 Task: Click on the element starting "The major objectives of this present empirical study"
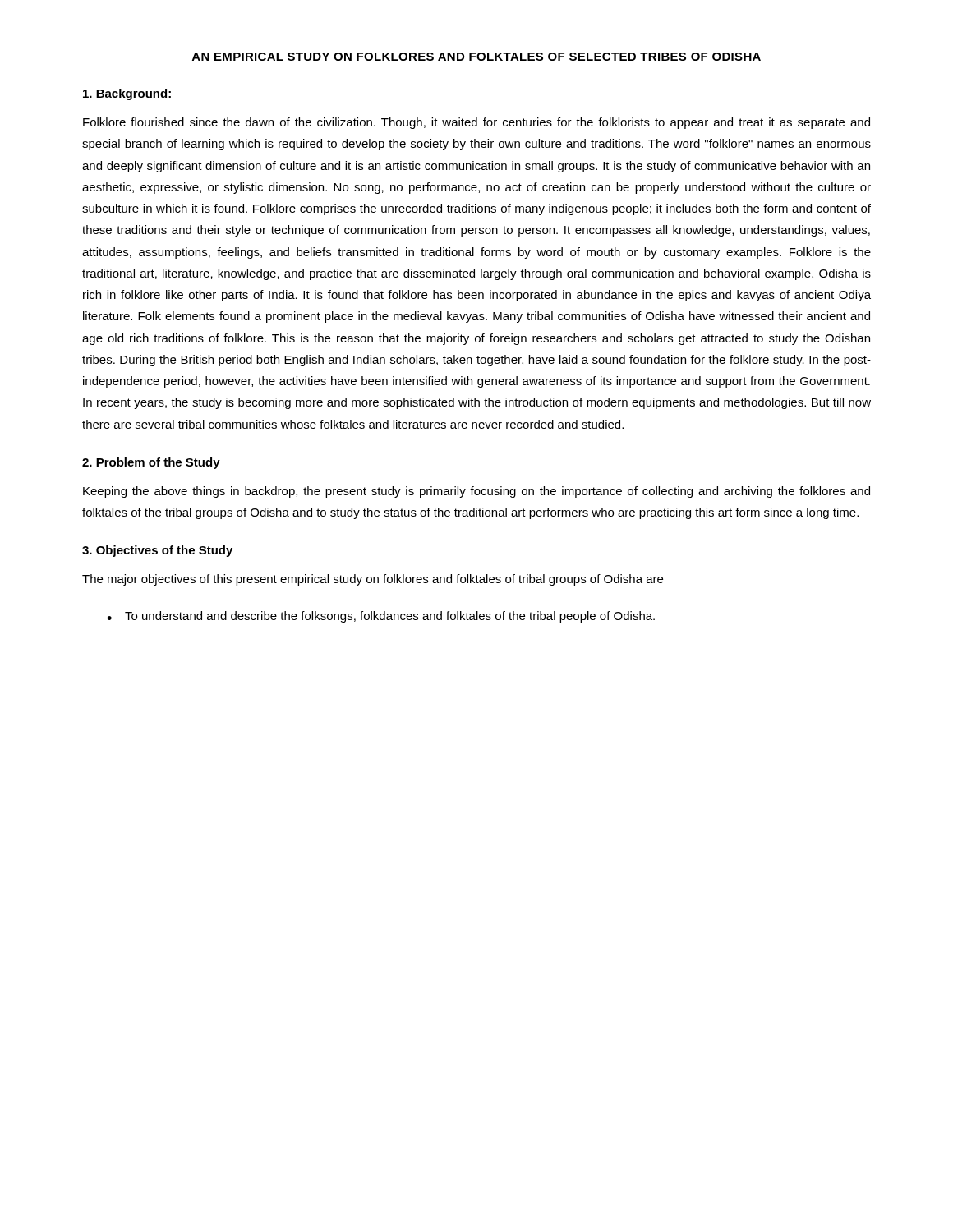373,579
